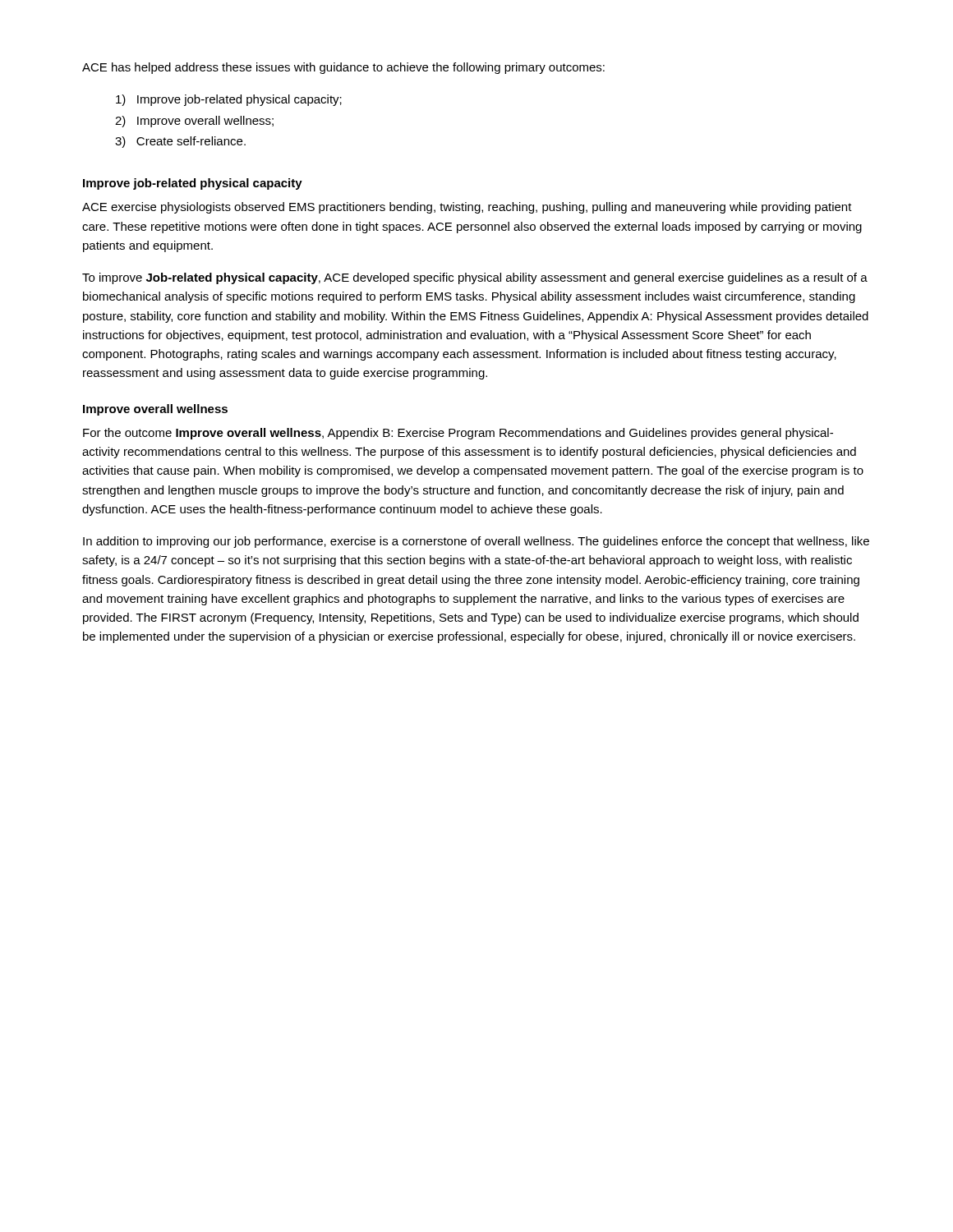Find the block on this page that starts "ACE exercise physiologists observed EMS practitioners bending, twisting,"
Image resolution: width=953 pixels, height=1232 pixels.
[472, 226]
